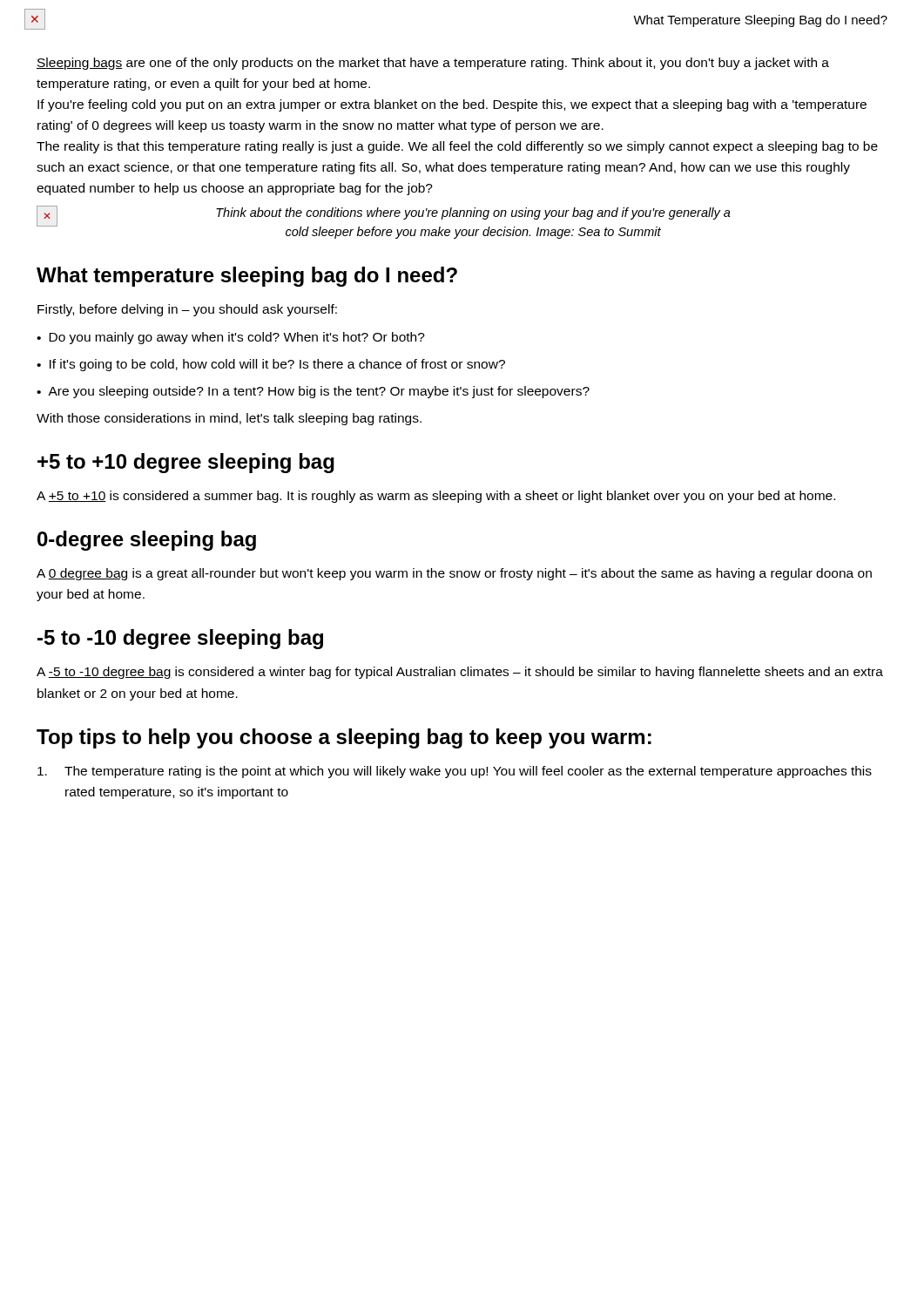The height and width of the screenshot is (1307, 924).
Task: Click on the region starting "Firstly, before delving in –"
Action: pos(187,309)
